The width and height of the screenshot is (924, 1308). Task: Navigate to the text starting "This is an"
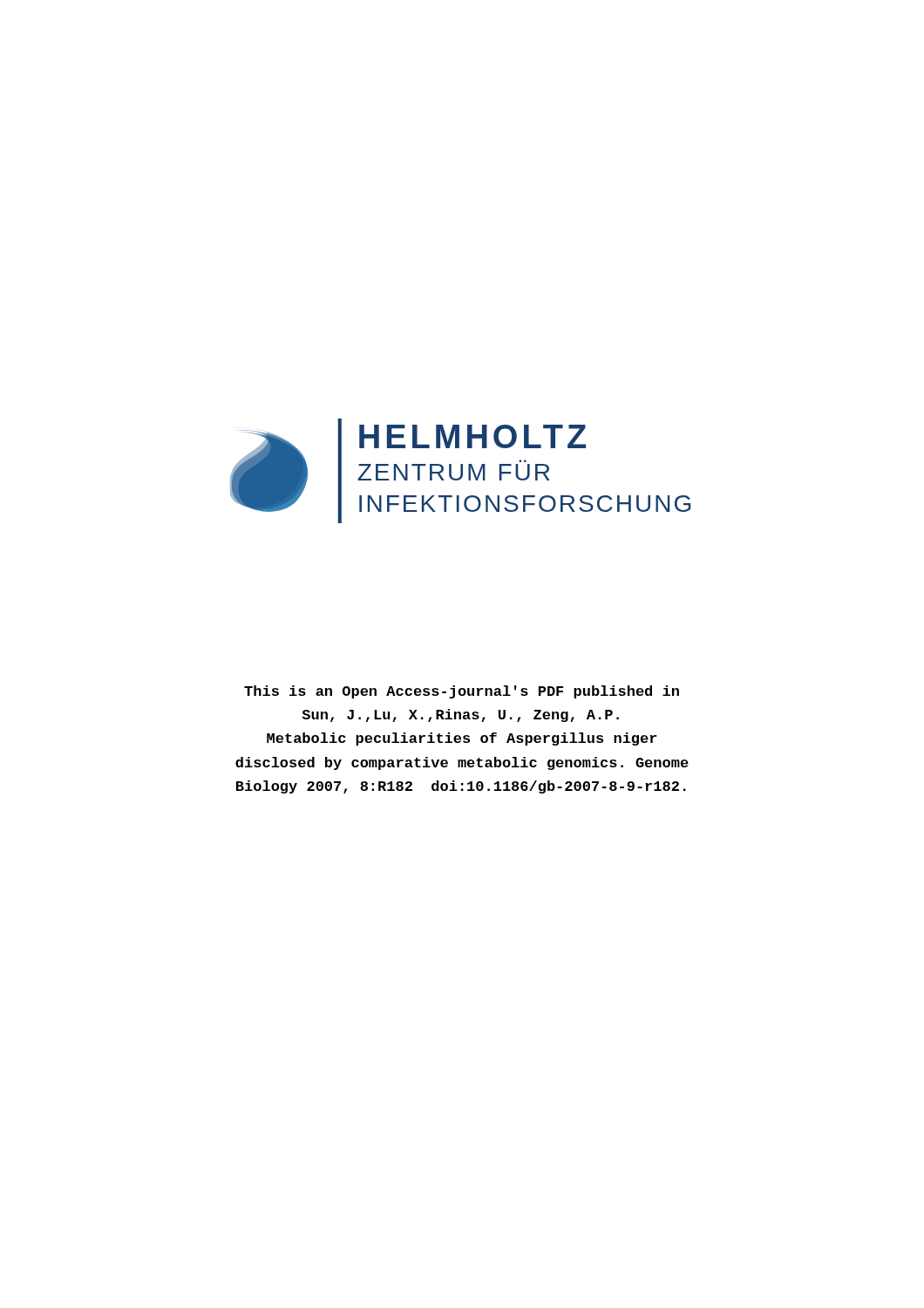tap(462, 739)
